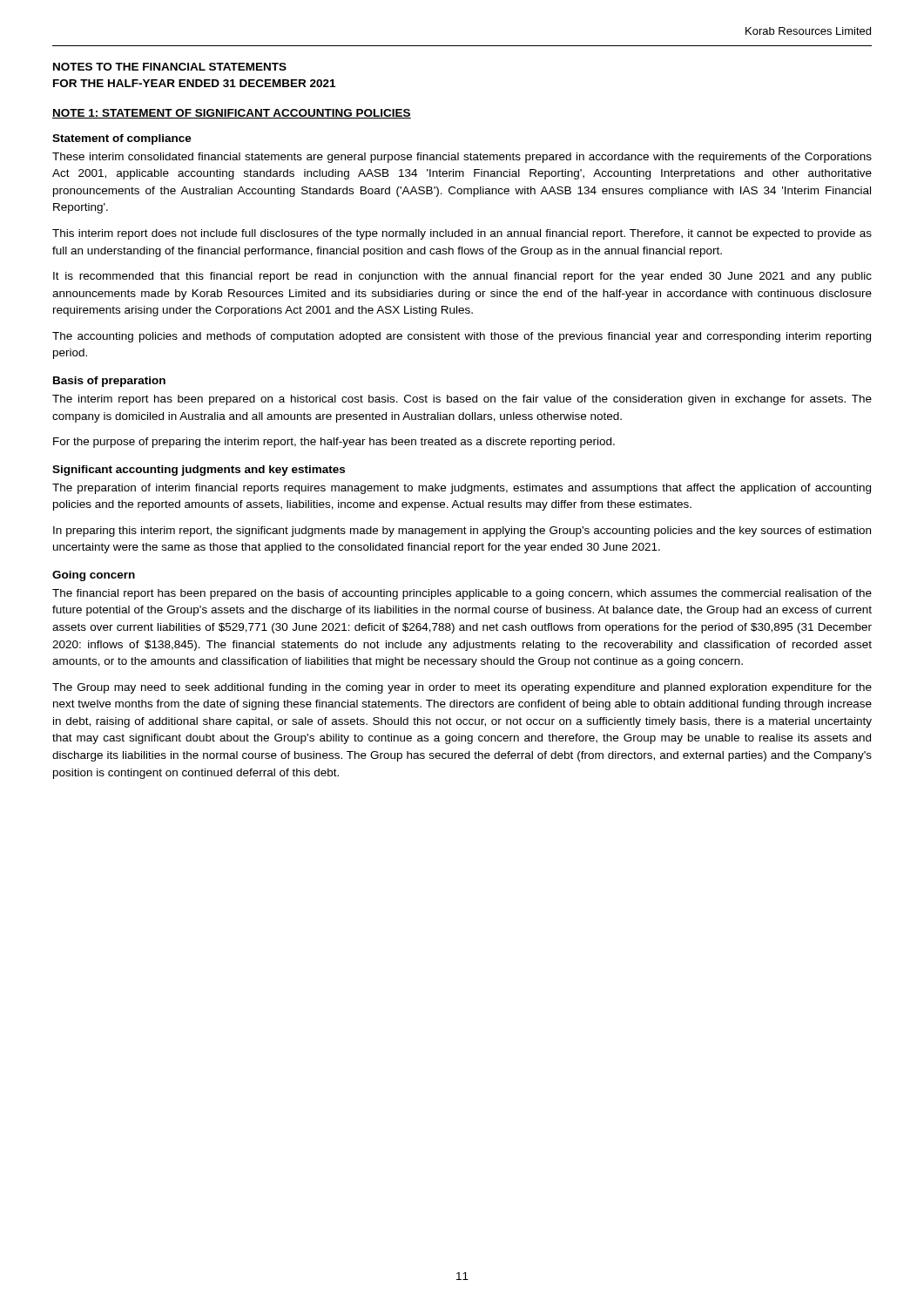Point to the block beginning "The accounting policies"
The width and height of the screenshot is (924, 1307).
click(x=462, y=344)
